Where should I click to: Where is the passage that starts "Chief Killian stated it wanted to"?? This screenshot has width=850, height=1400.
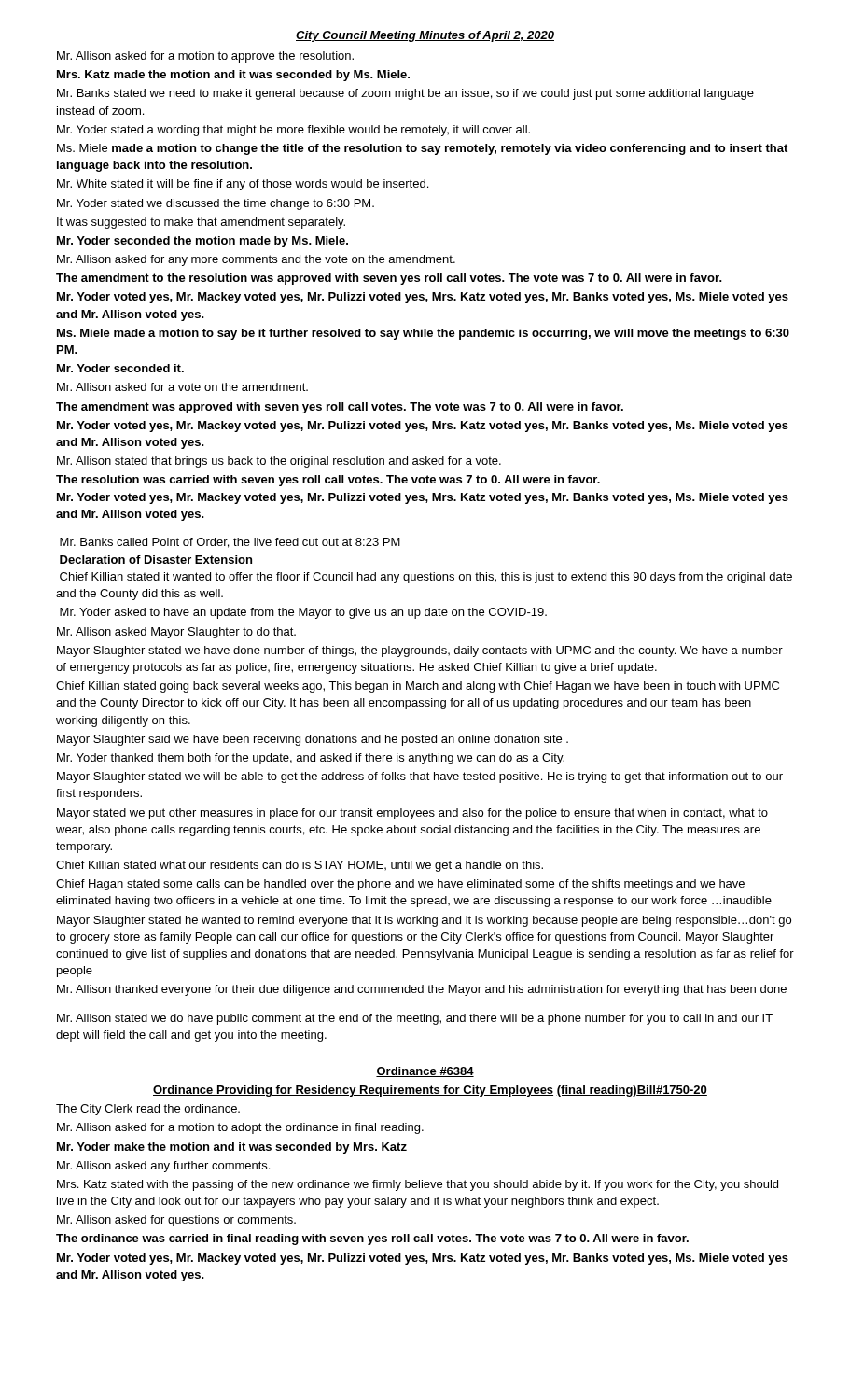coord(425,585)
